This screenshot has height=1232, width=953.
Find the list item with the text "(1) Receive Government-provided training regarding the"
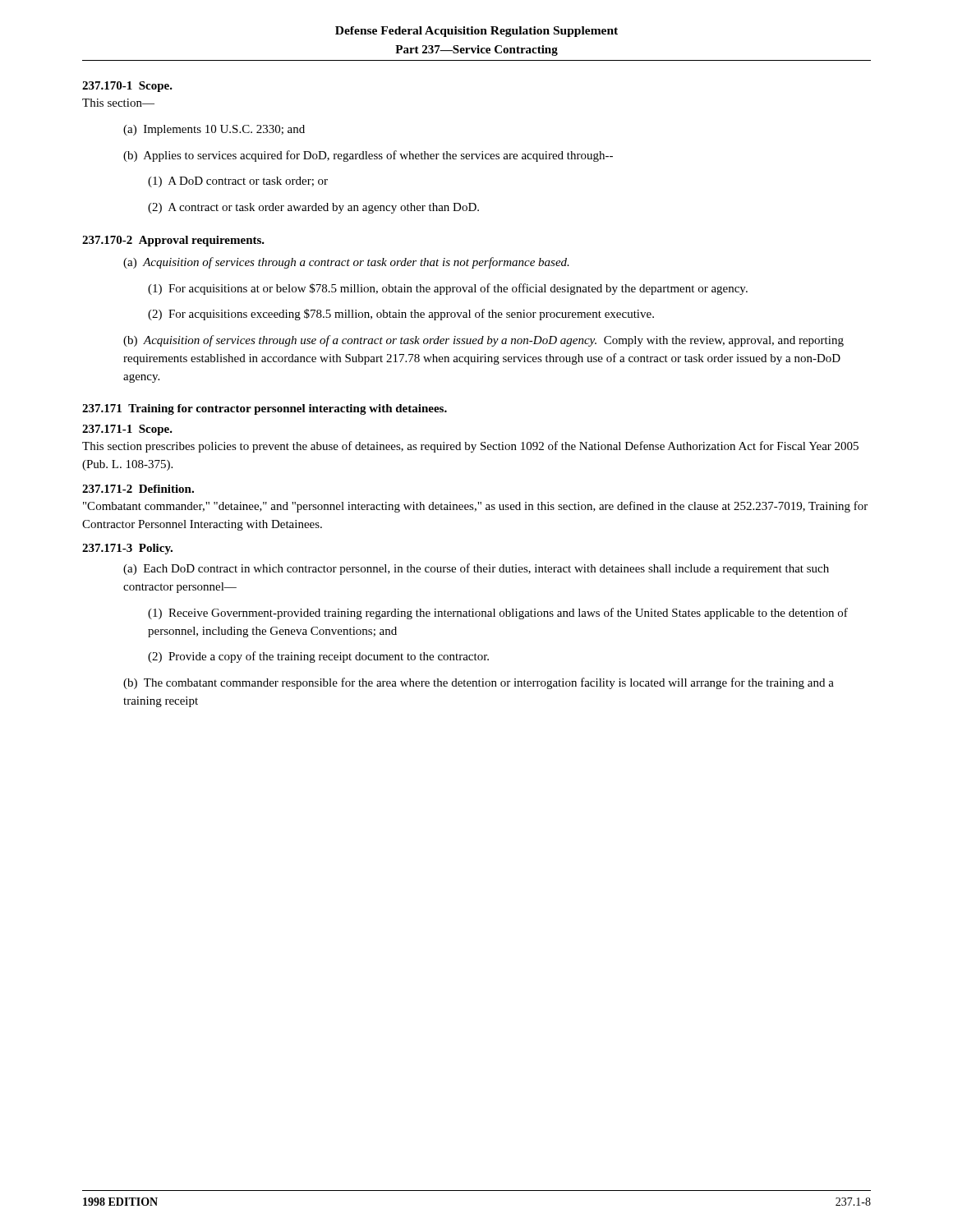pos(498,621)
